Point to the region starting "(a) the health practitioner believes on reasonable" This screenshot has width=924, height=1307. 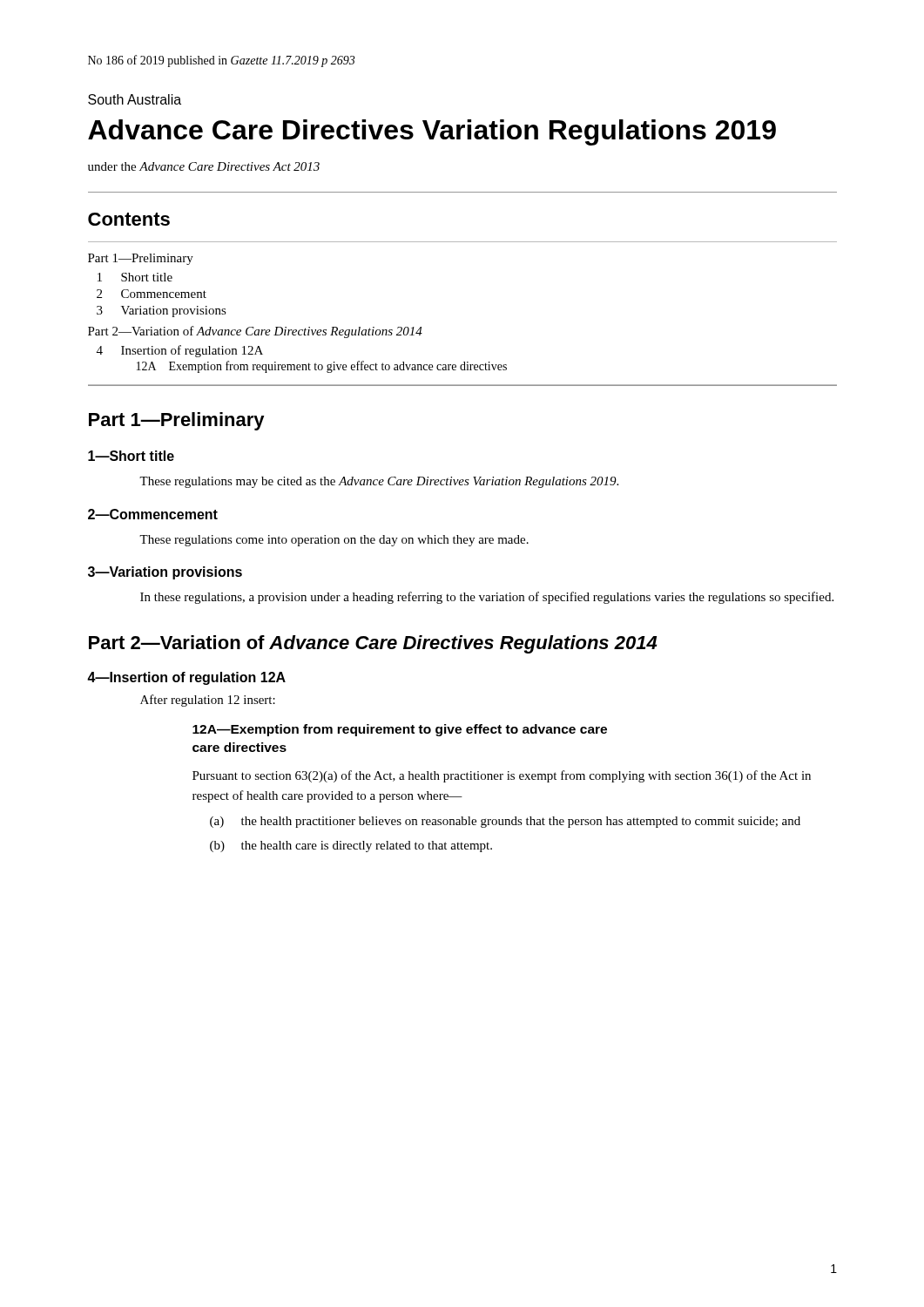(x=523, y=822)
